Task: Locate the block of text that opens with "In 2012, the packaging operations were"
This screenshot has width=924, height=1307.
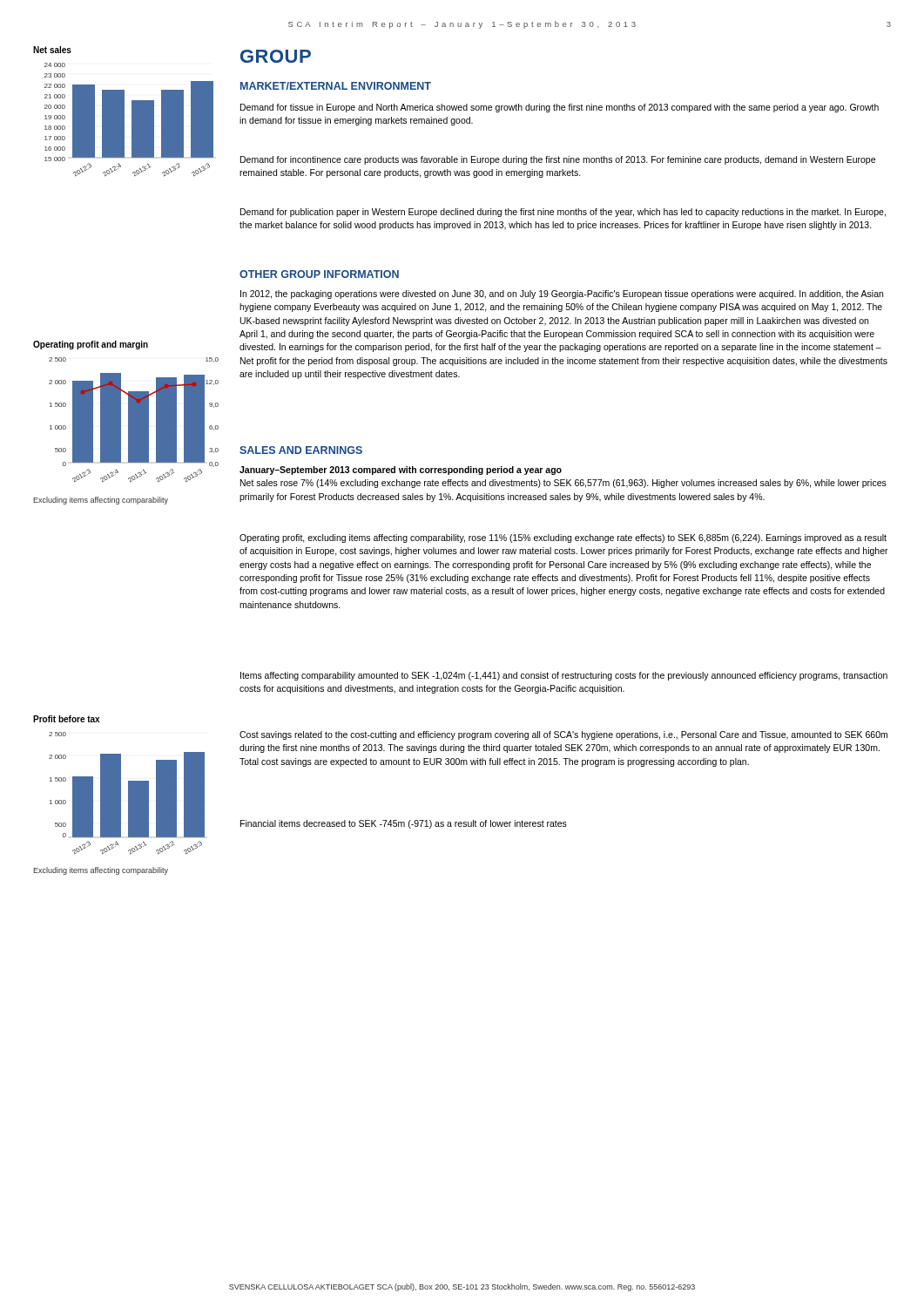Action: [x=563, y=334]
